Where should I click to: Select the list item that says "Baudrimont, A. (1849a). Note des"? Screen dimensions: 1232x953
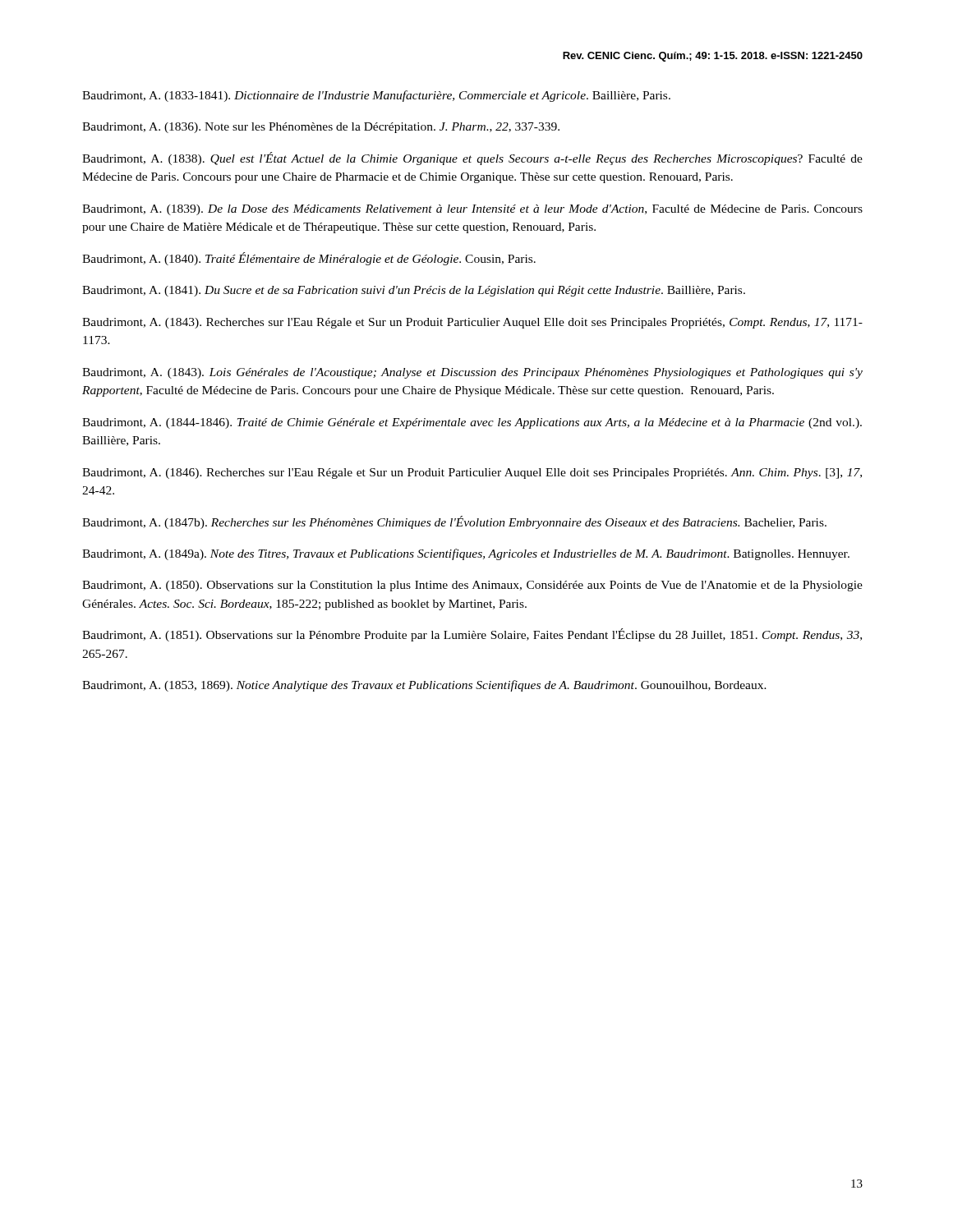pyautogui.click(x=466, y=553)
